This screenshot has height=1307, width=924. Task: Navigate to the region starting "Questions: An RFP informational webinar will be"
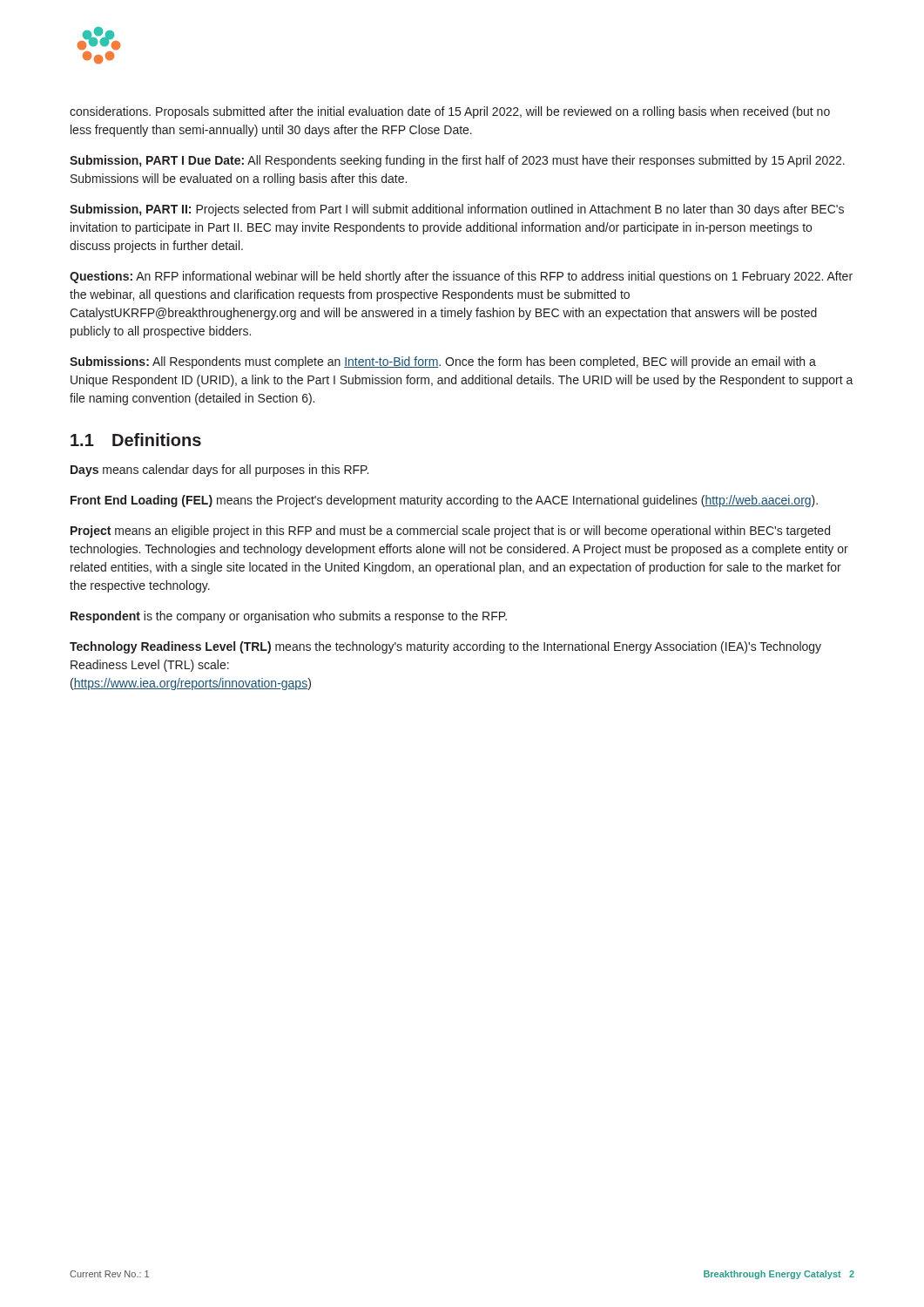pyautogui.click(x=462, y=304)
